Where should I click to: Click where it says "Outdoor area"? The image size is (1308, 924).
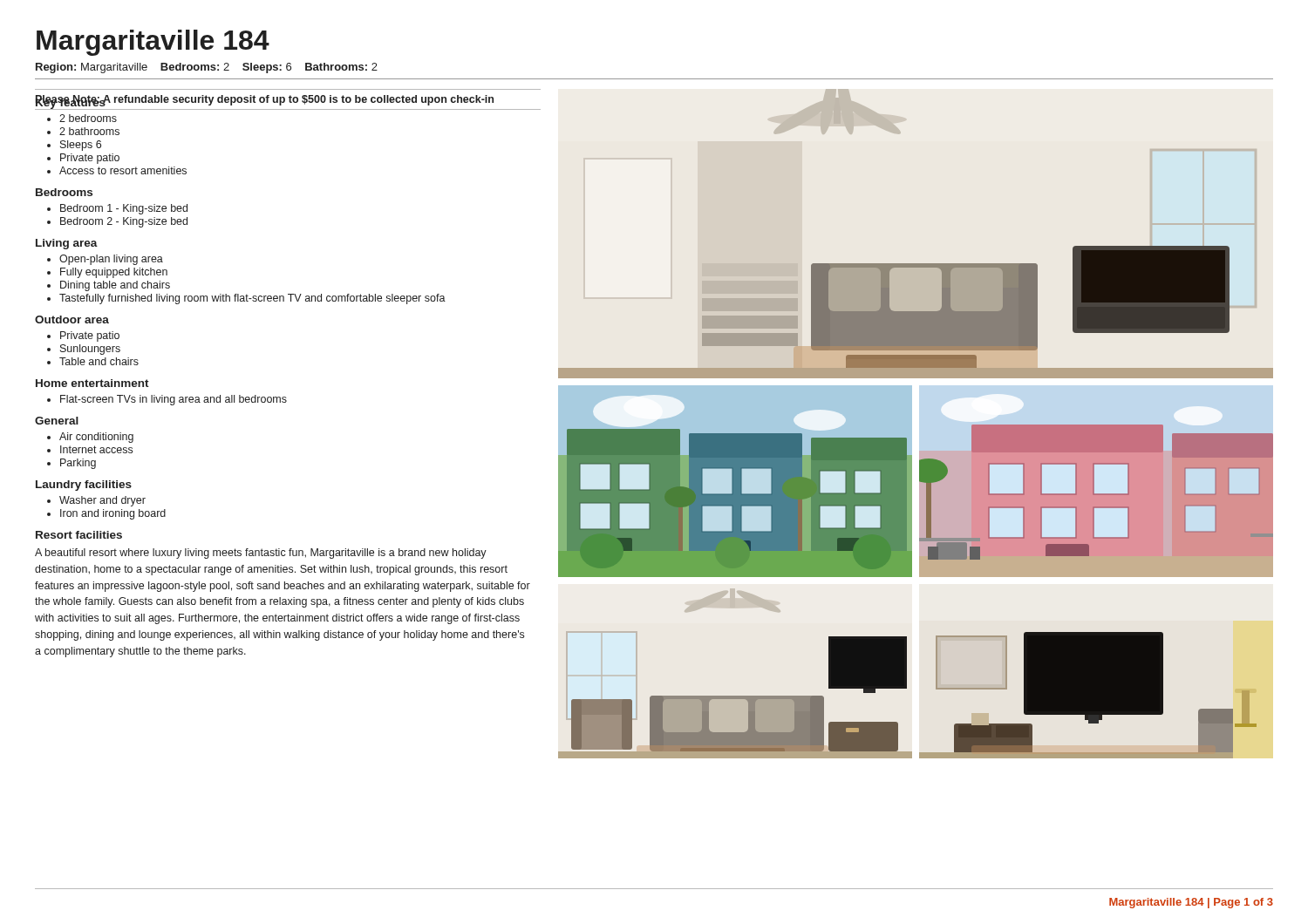[x=72, y=319]
